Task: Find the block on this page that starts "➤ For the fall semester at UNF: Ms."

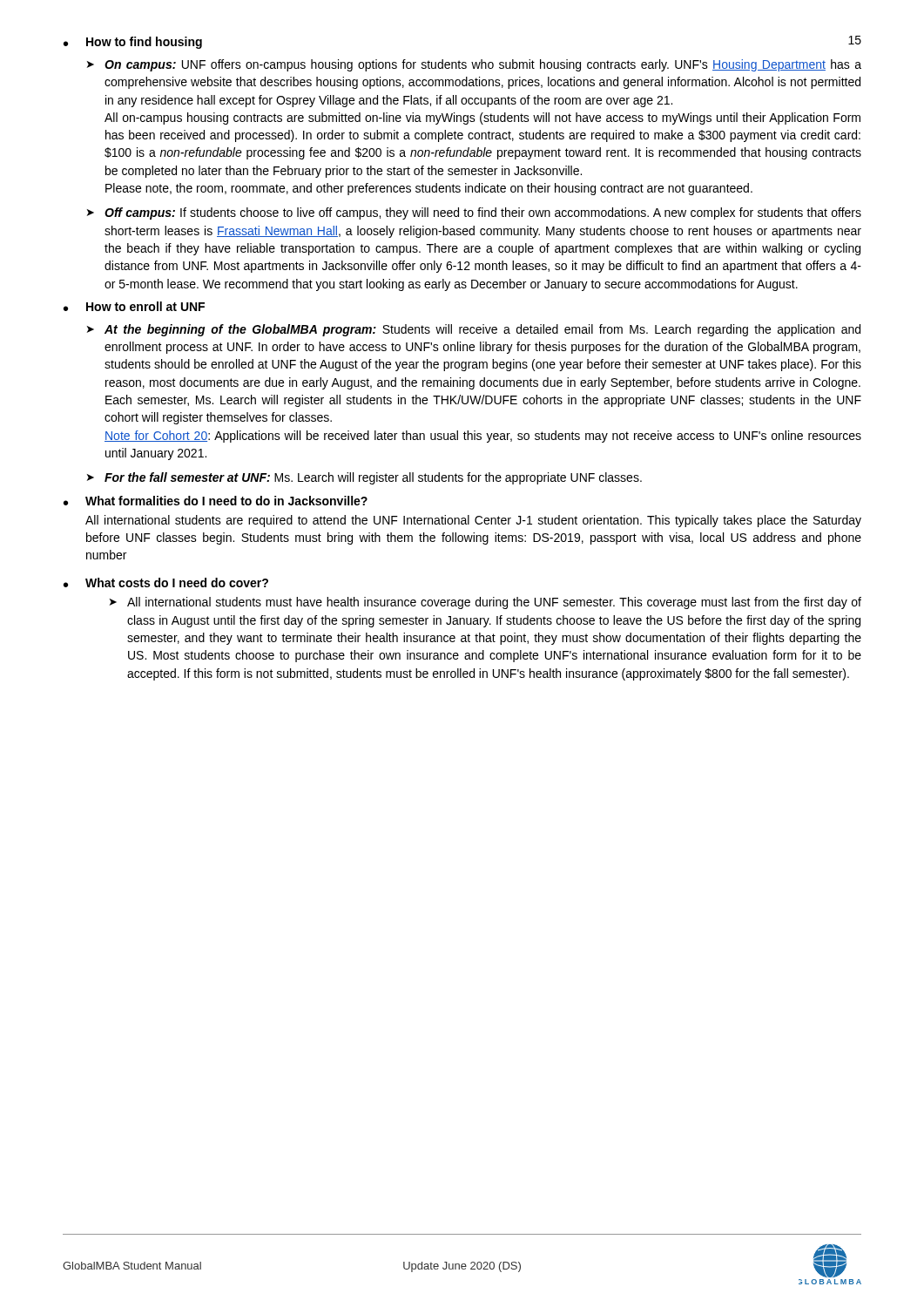Action: 473,478
